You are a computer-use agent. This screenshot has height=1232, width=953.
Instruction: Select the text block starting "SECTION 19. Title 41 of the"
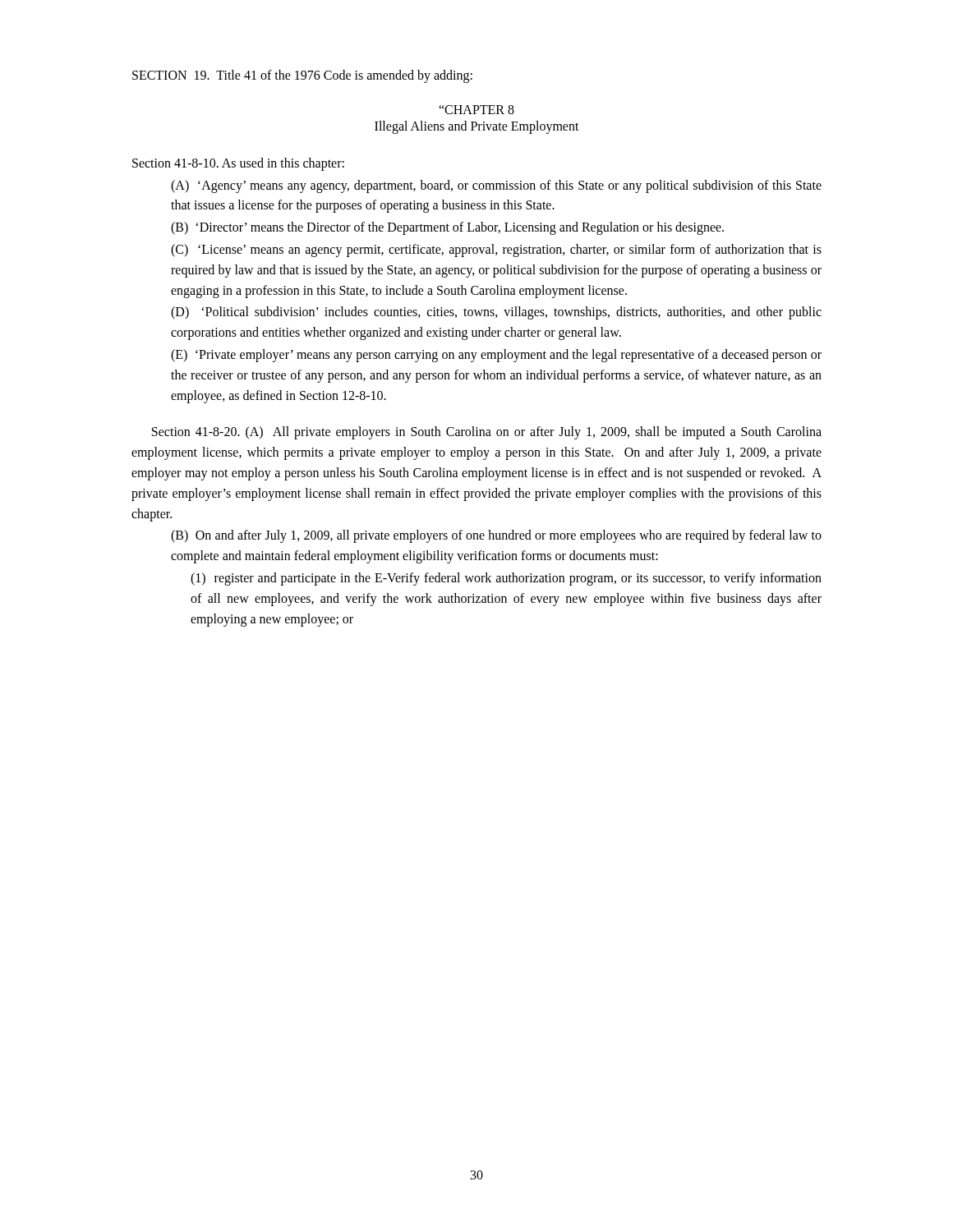pos(302,75)
